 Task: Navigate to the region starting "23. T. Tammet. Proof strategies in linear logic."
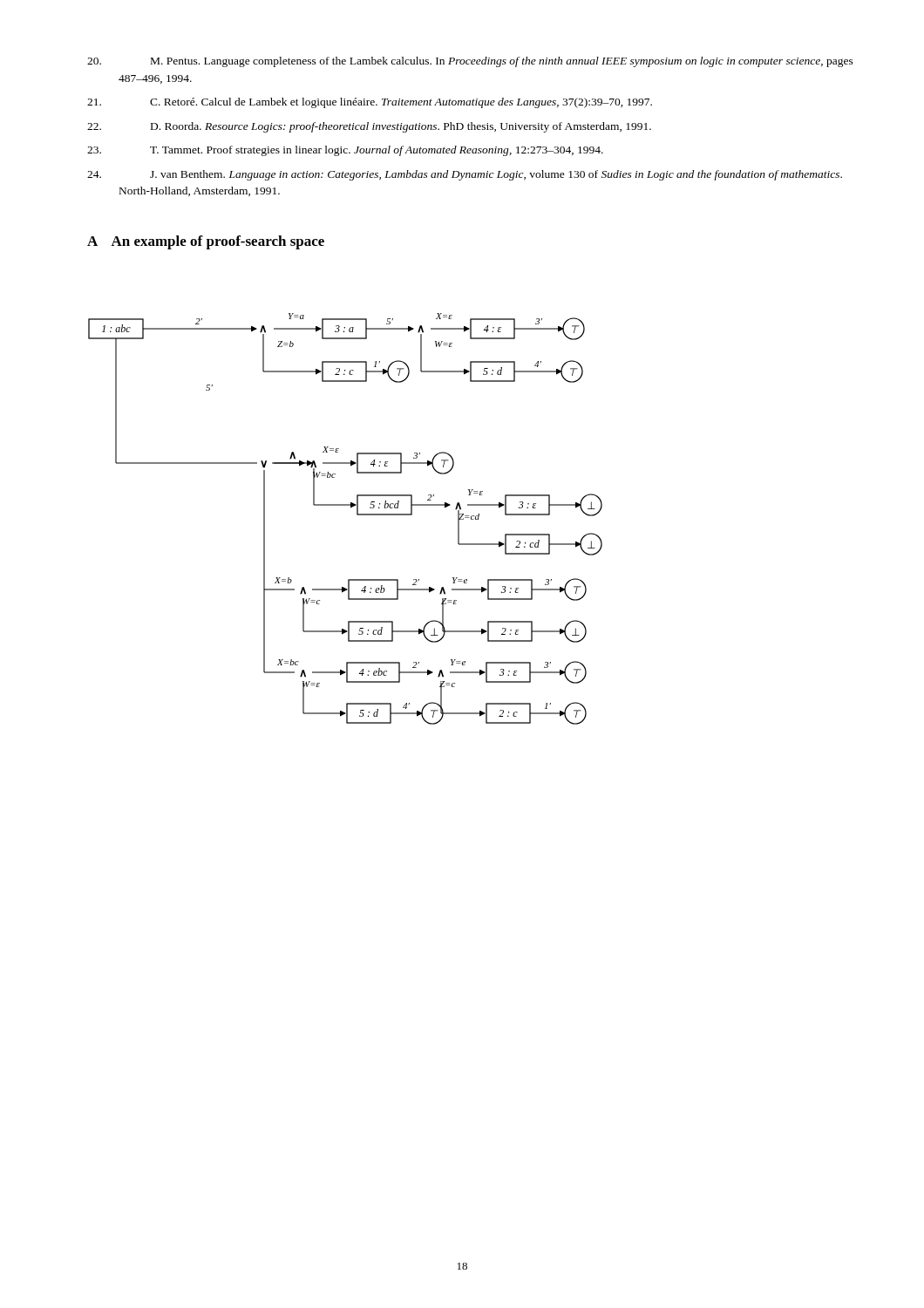[x=345, y=150]
